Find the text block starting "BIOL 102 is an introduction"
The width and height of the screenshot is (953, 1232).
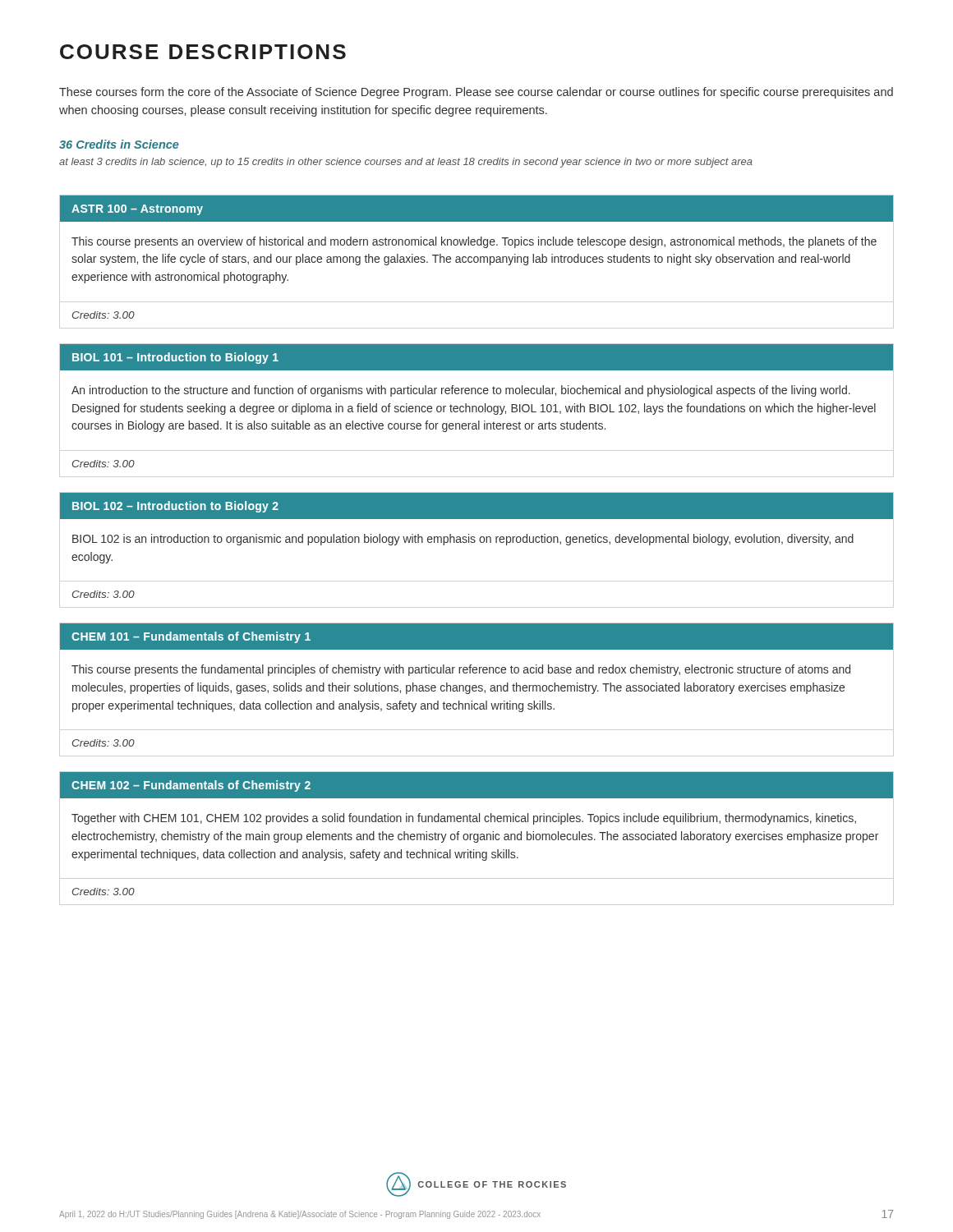click(463, 548)
